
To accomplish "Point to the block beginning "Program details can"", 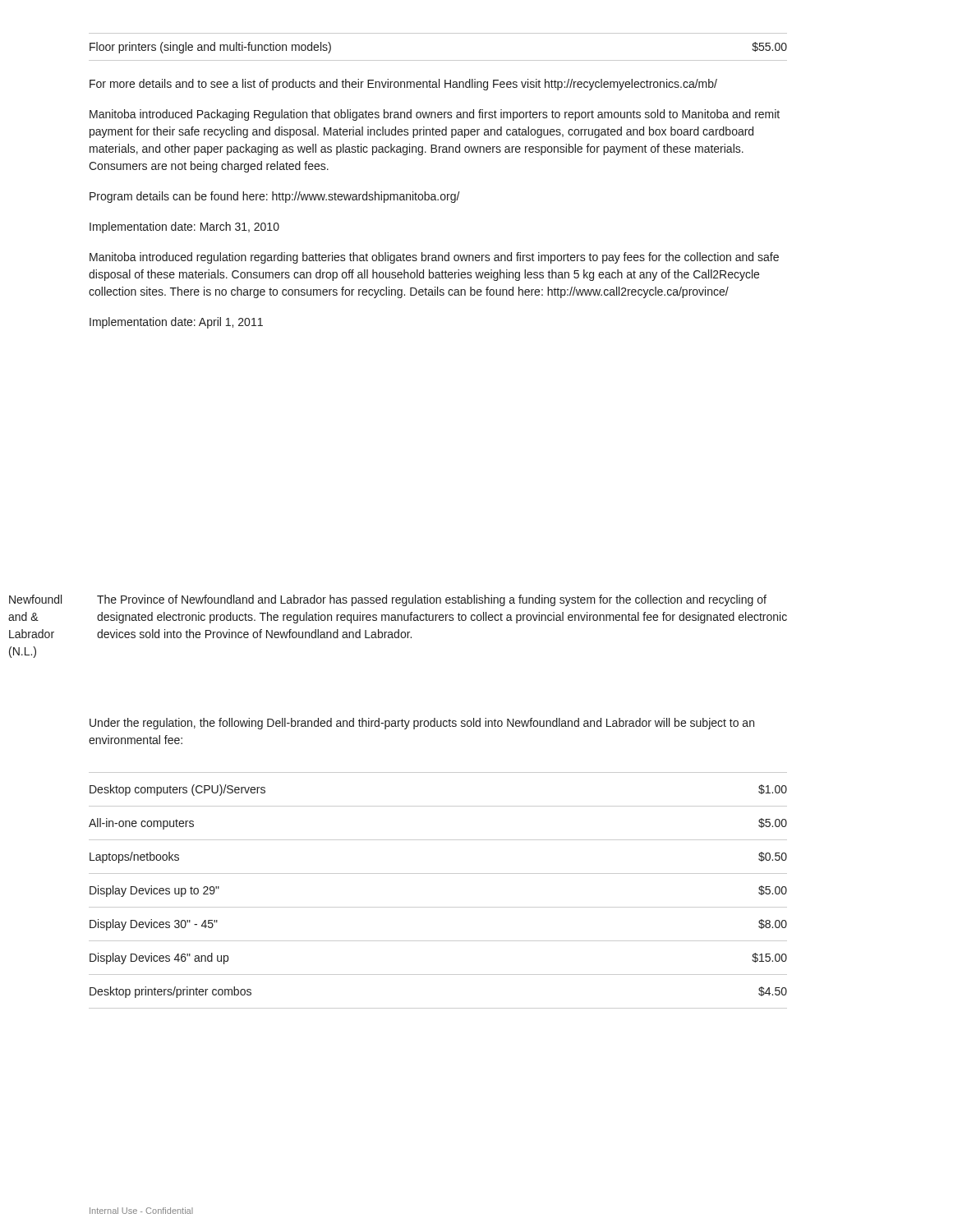I will (274, 196).
